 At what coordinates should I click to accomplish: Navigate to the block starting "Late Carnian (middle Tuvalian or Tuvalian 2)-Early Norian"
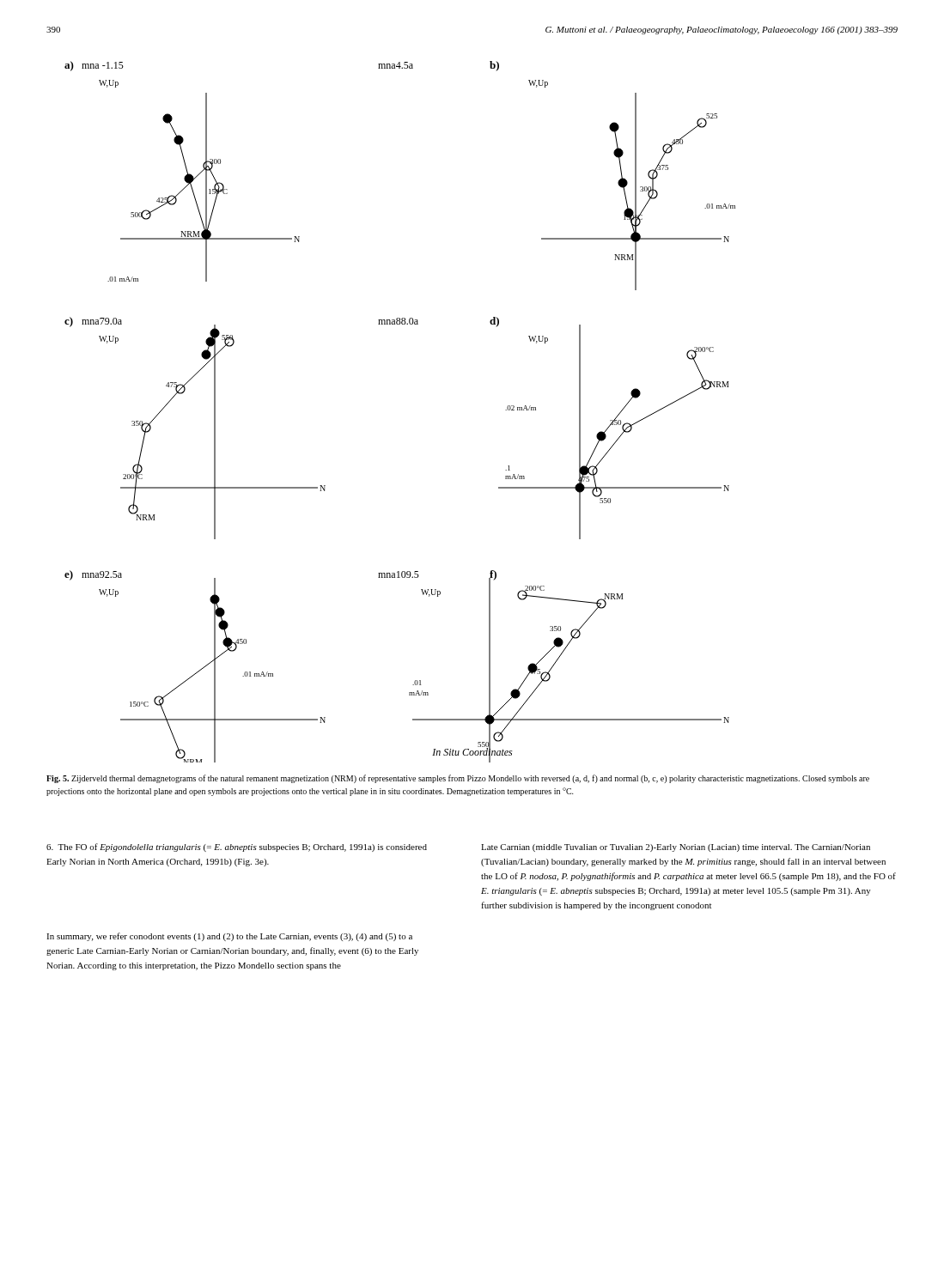pos(688,876)
